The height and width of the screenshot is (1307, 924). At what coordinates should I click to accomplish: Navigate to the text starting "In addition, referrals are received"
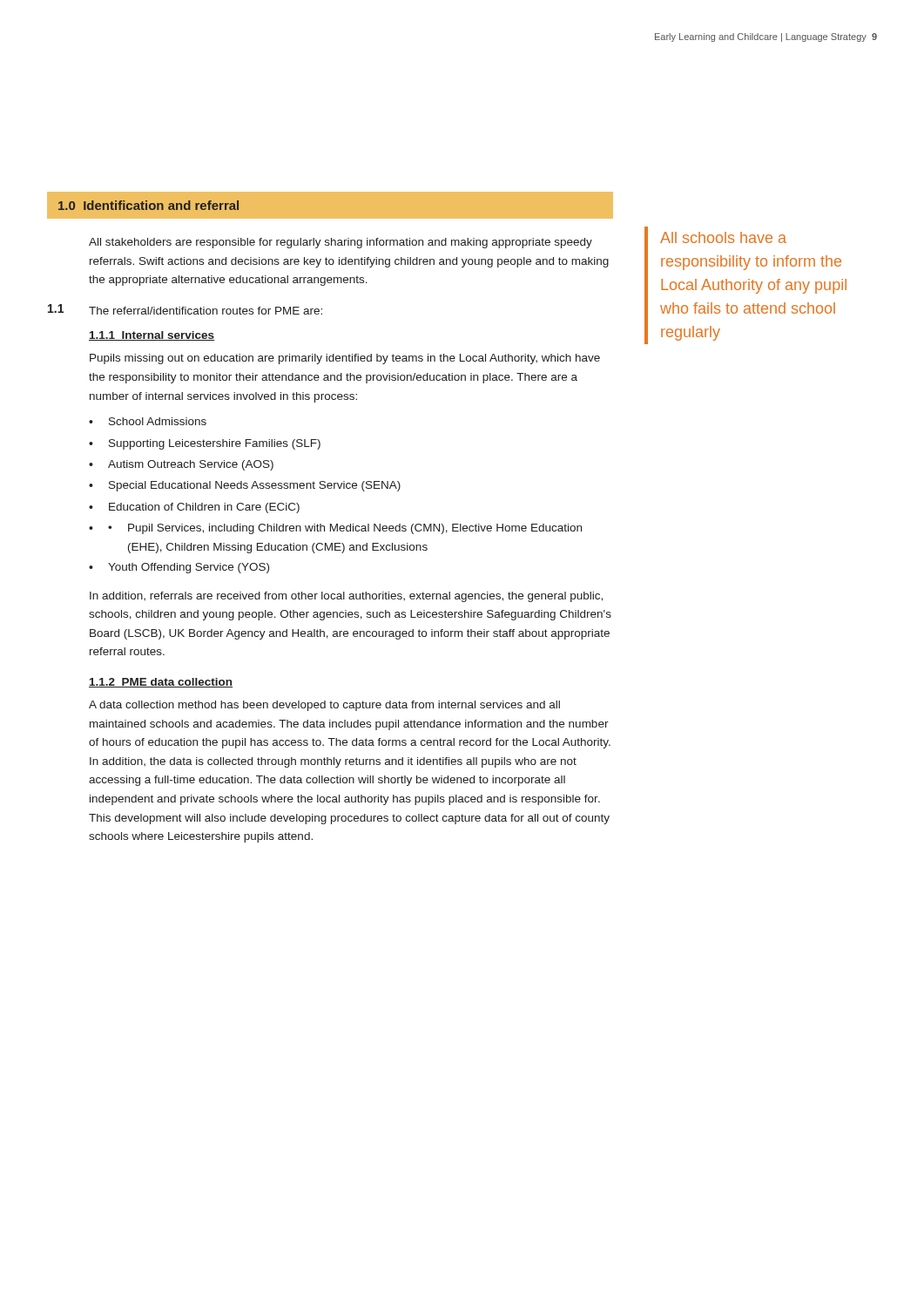coord(350,624)
